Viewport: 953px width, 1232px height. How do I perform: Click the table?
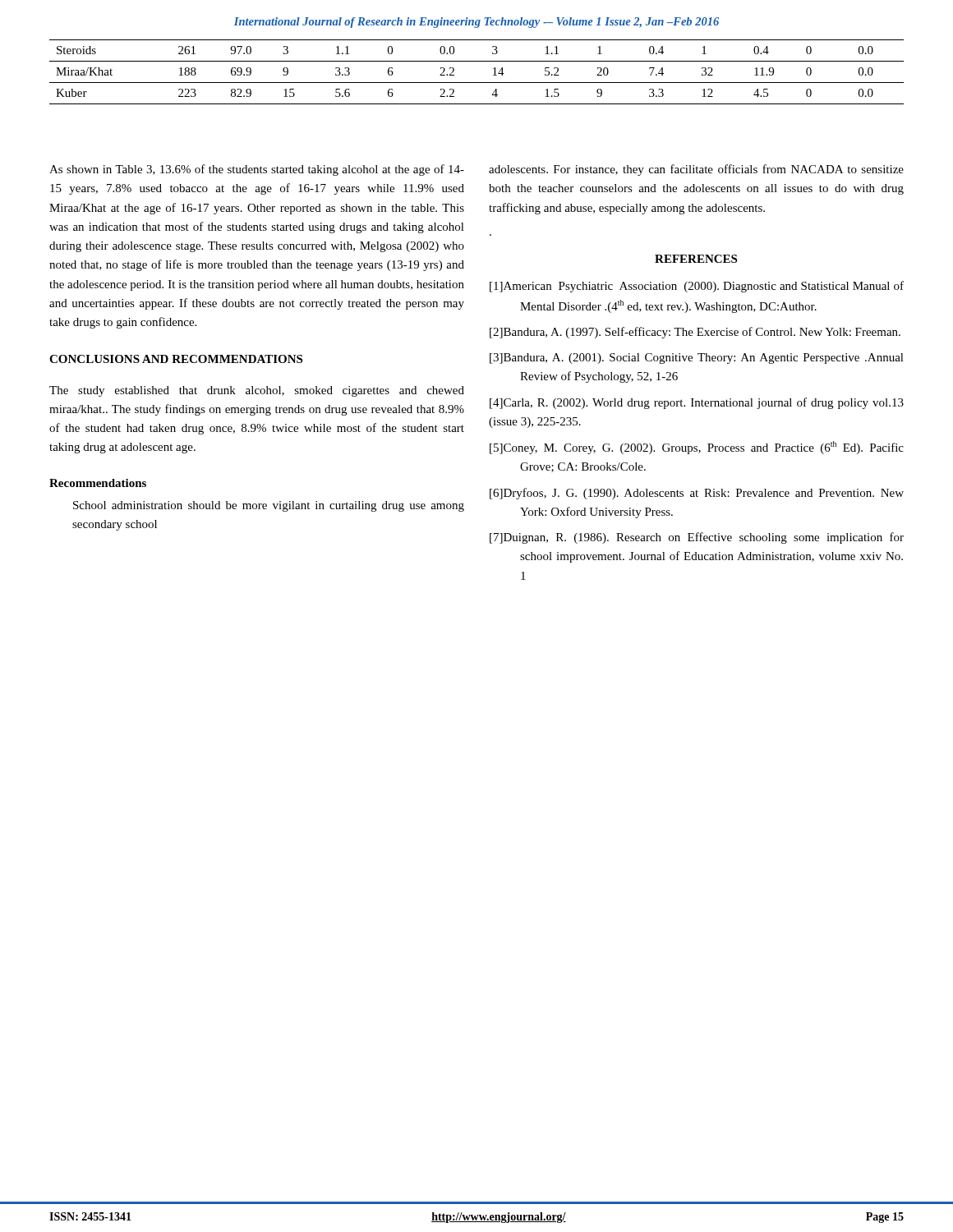click(x=476, y=72)
